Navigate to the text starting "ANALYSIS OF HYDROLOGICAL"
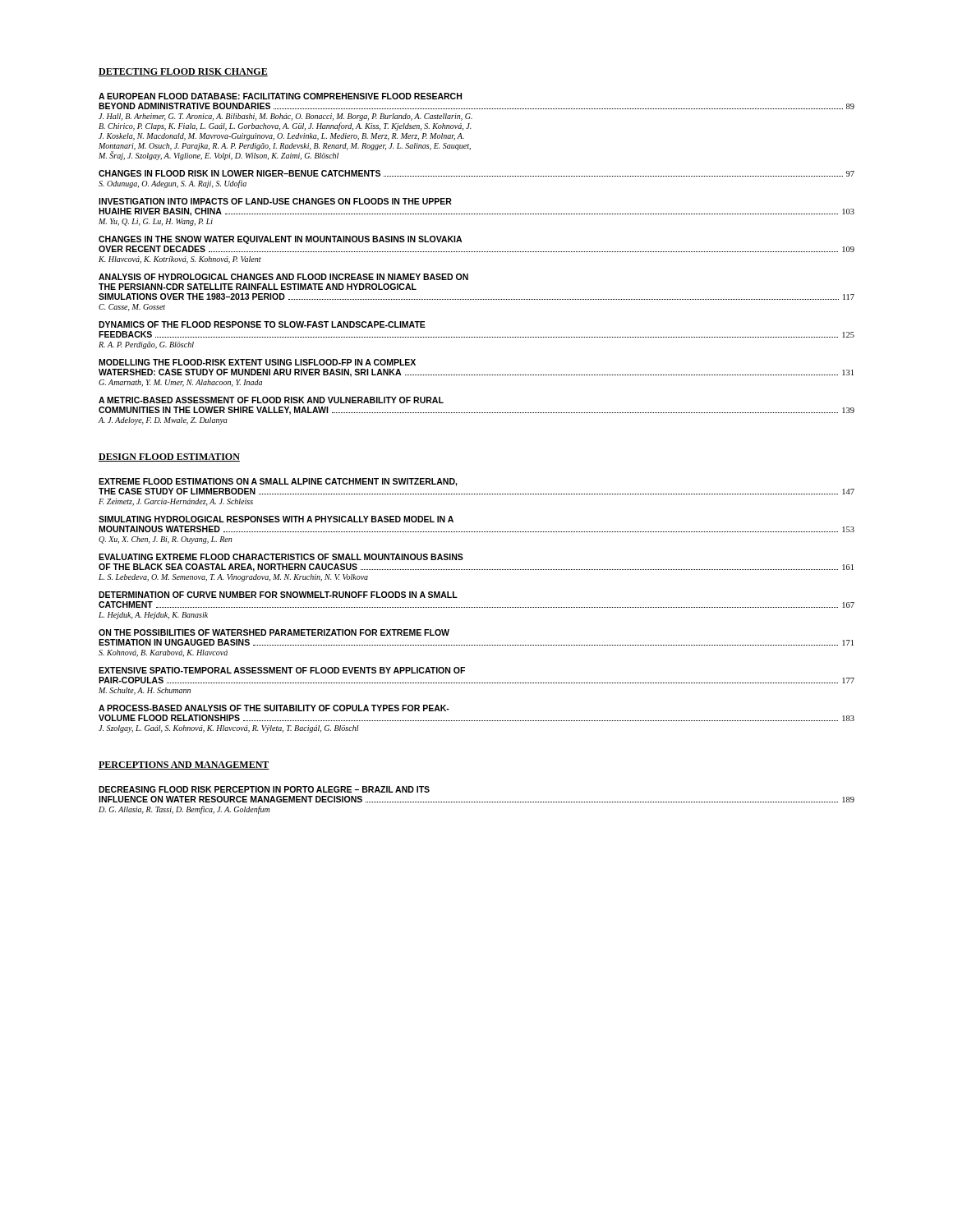 (x=476, y=292)
